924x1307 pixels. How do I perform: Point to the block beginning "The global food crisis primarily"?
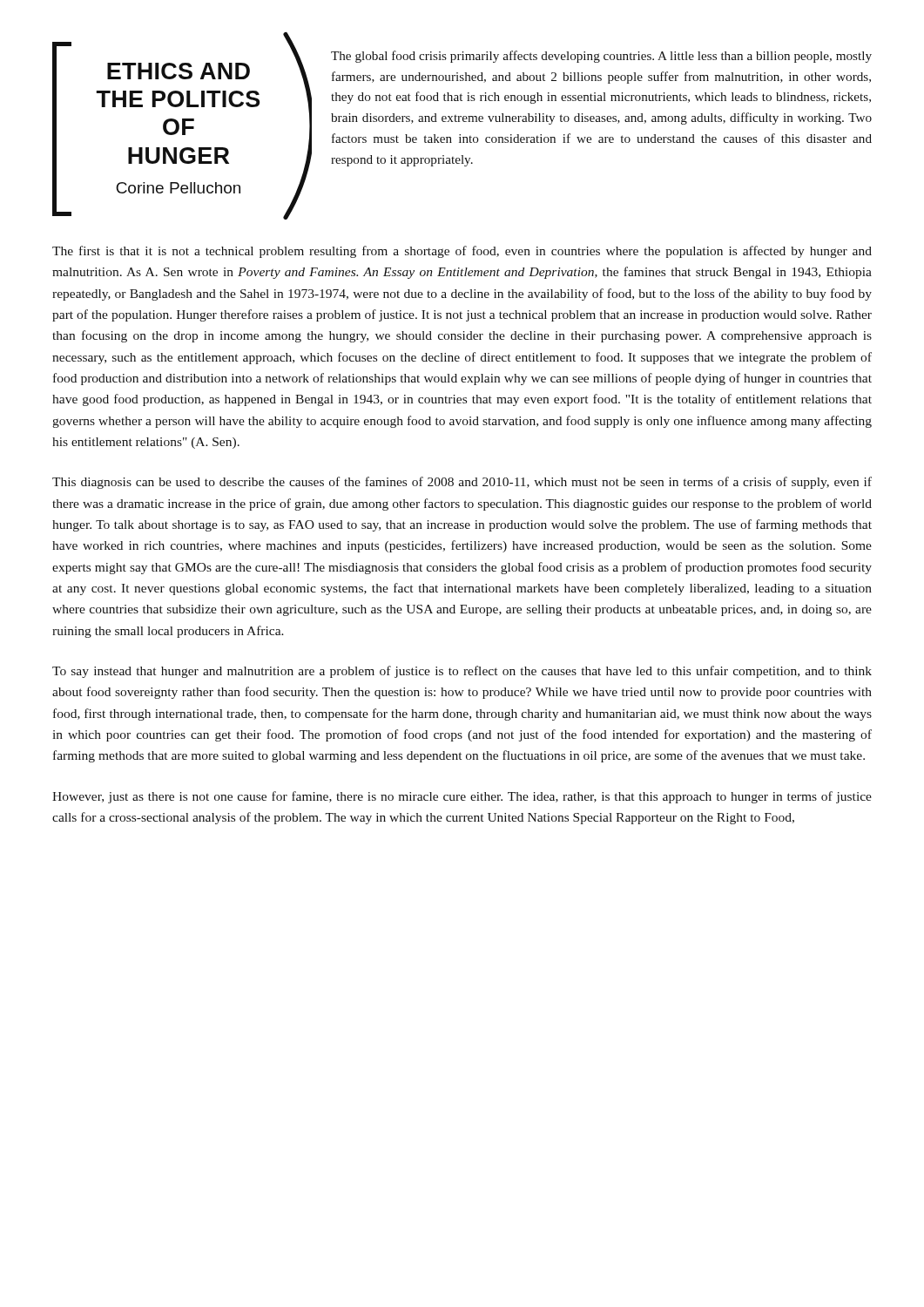[601, 107]
